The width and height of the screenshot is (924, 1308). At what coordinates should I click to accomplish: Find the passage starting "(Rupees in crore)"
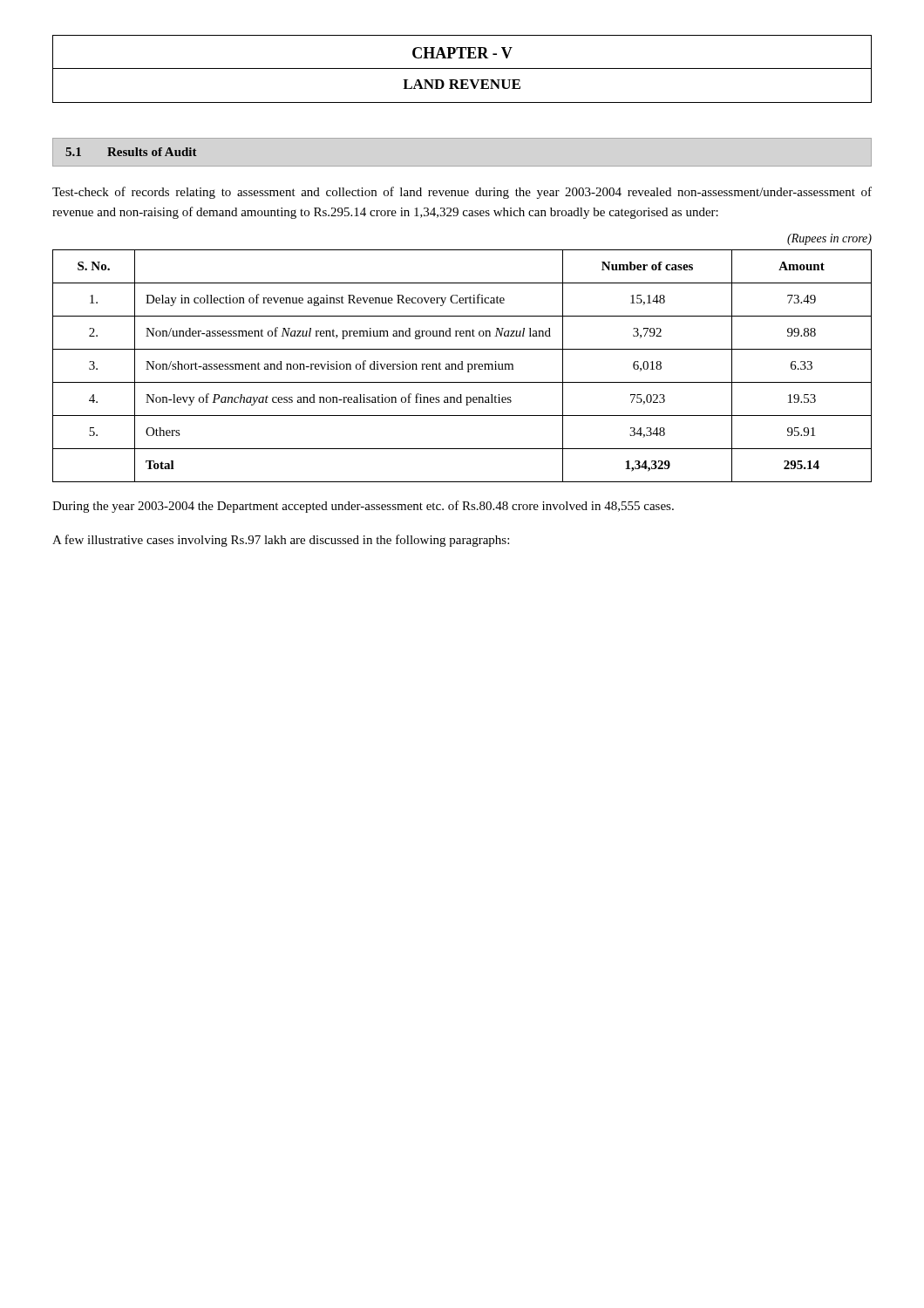pyautogui.click(x=829, y=238)
